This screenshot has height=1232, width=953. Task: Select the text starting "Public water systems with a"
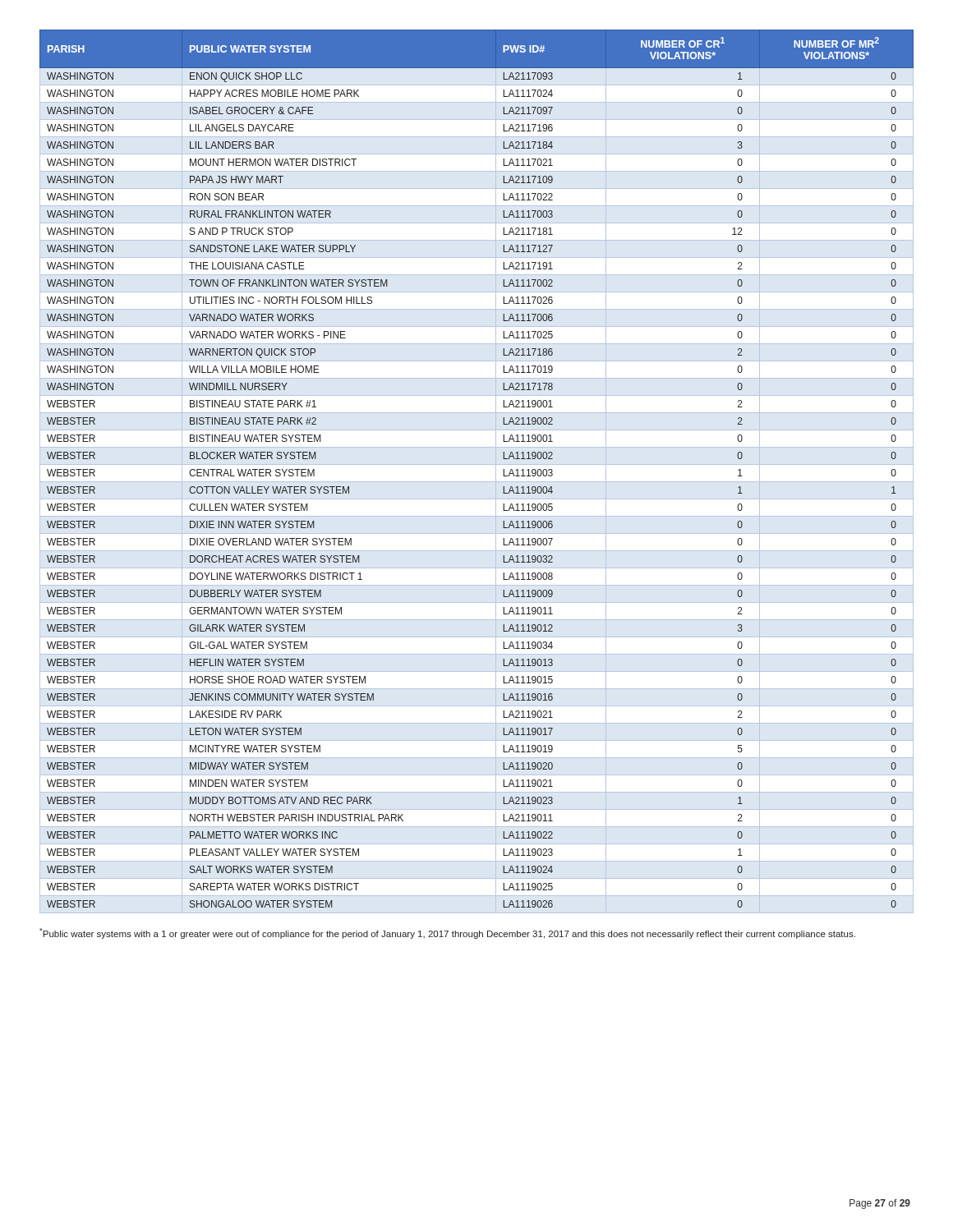[448, 932]
